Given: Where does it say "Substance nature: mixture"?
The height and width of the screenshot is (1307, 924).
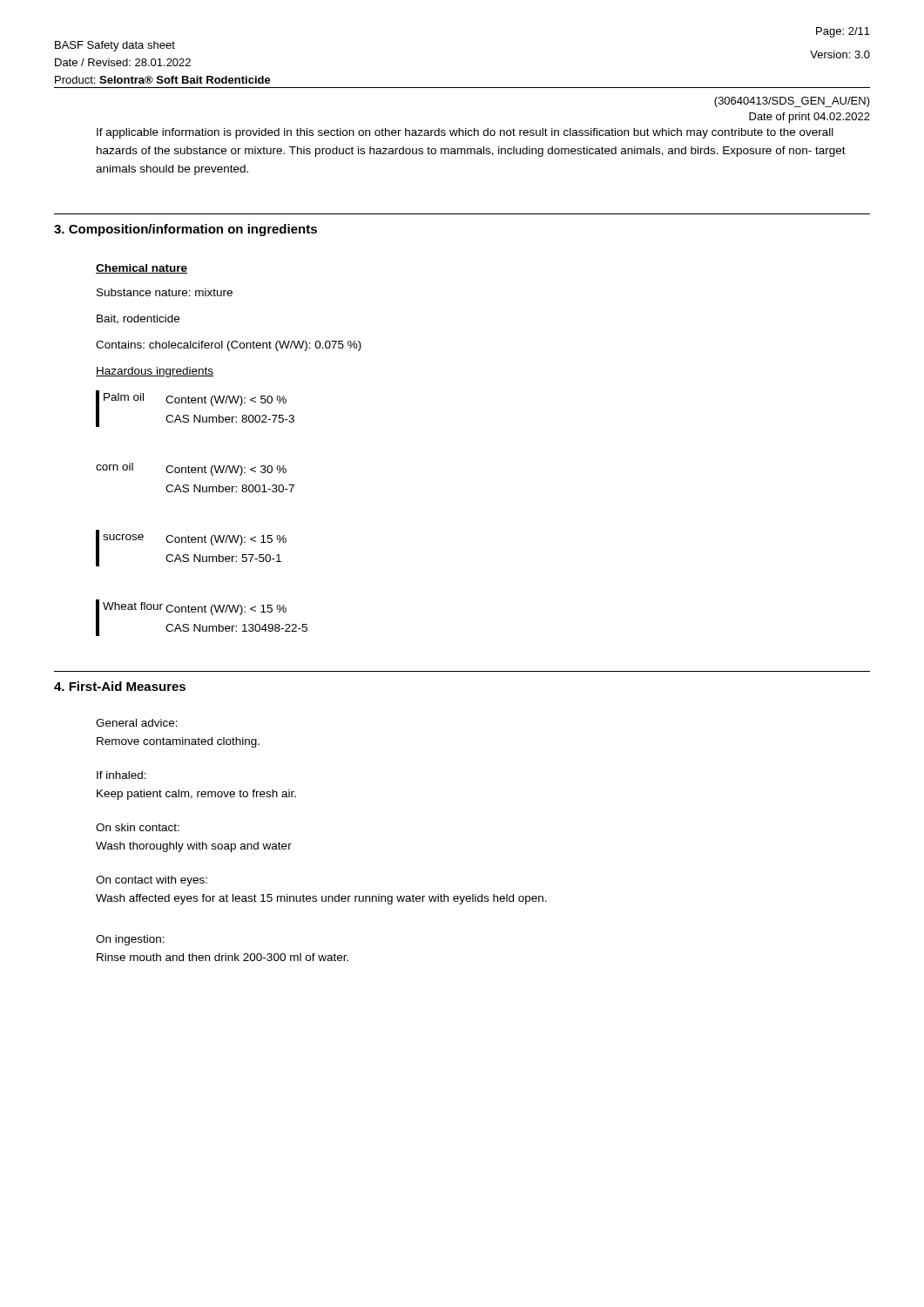Looking at the screenshot, I should point(164,292).
